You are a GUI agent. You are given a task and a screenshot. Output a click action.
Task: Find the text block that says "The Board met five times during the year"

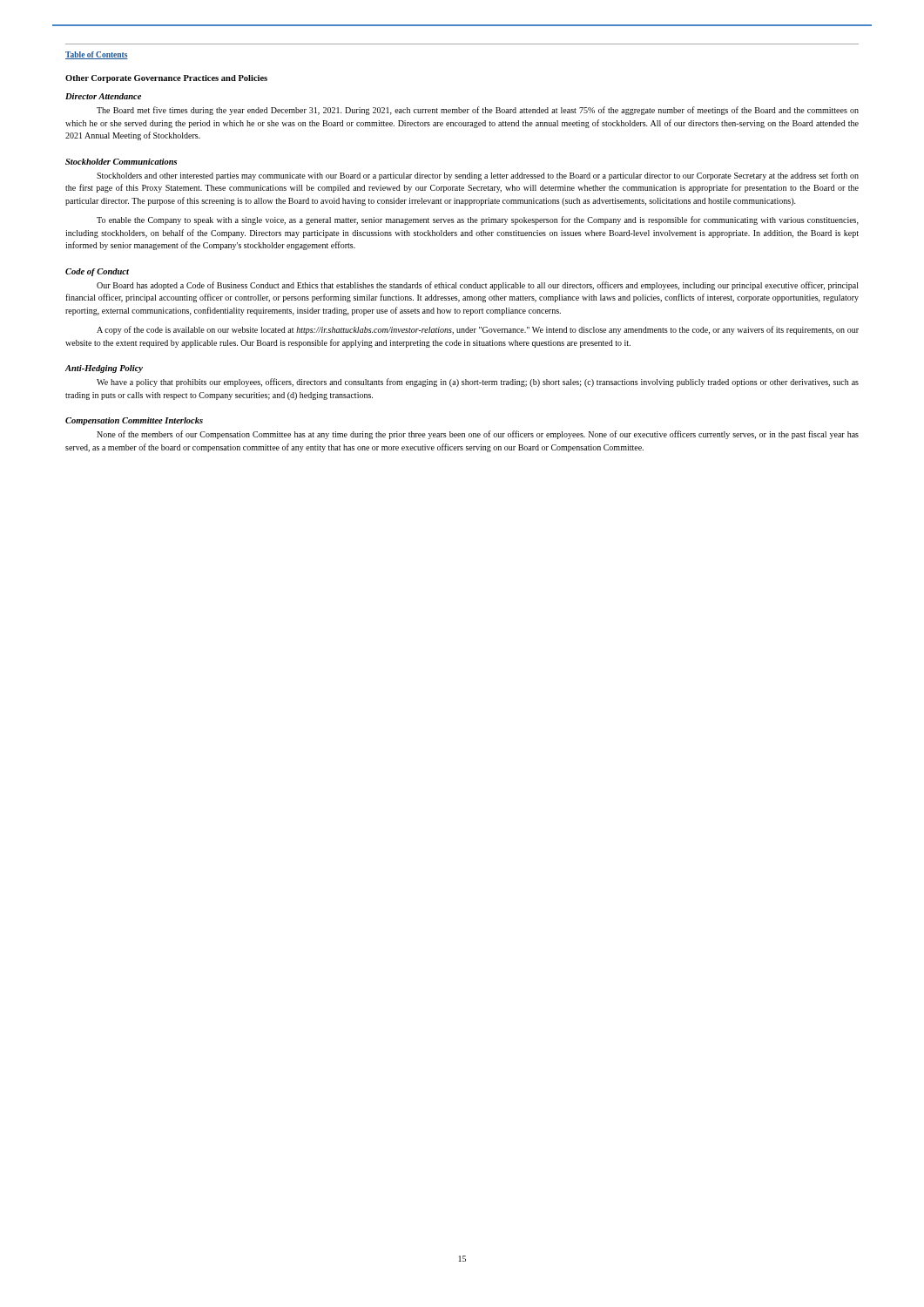click(x=462, y=123)
